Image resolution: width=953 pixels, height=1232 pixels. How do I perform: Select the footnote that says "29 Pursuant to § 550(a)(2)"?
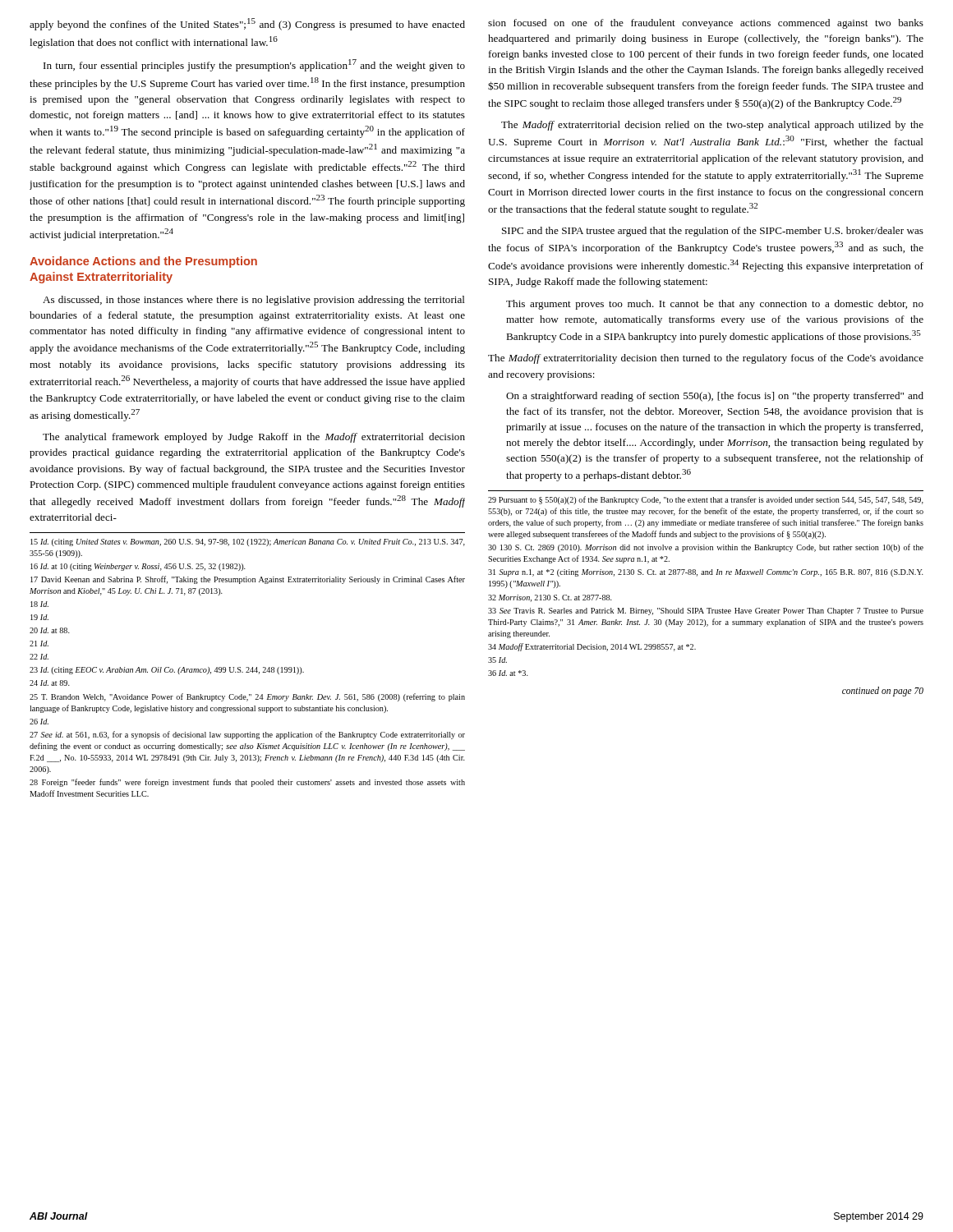click(x=706, y=518)
